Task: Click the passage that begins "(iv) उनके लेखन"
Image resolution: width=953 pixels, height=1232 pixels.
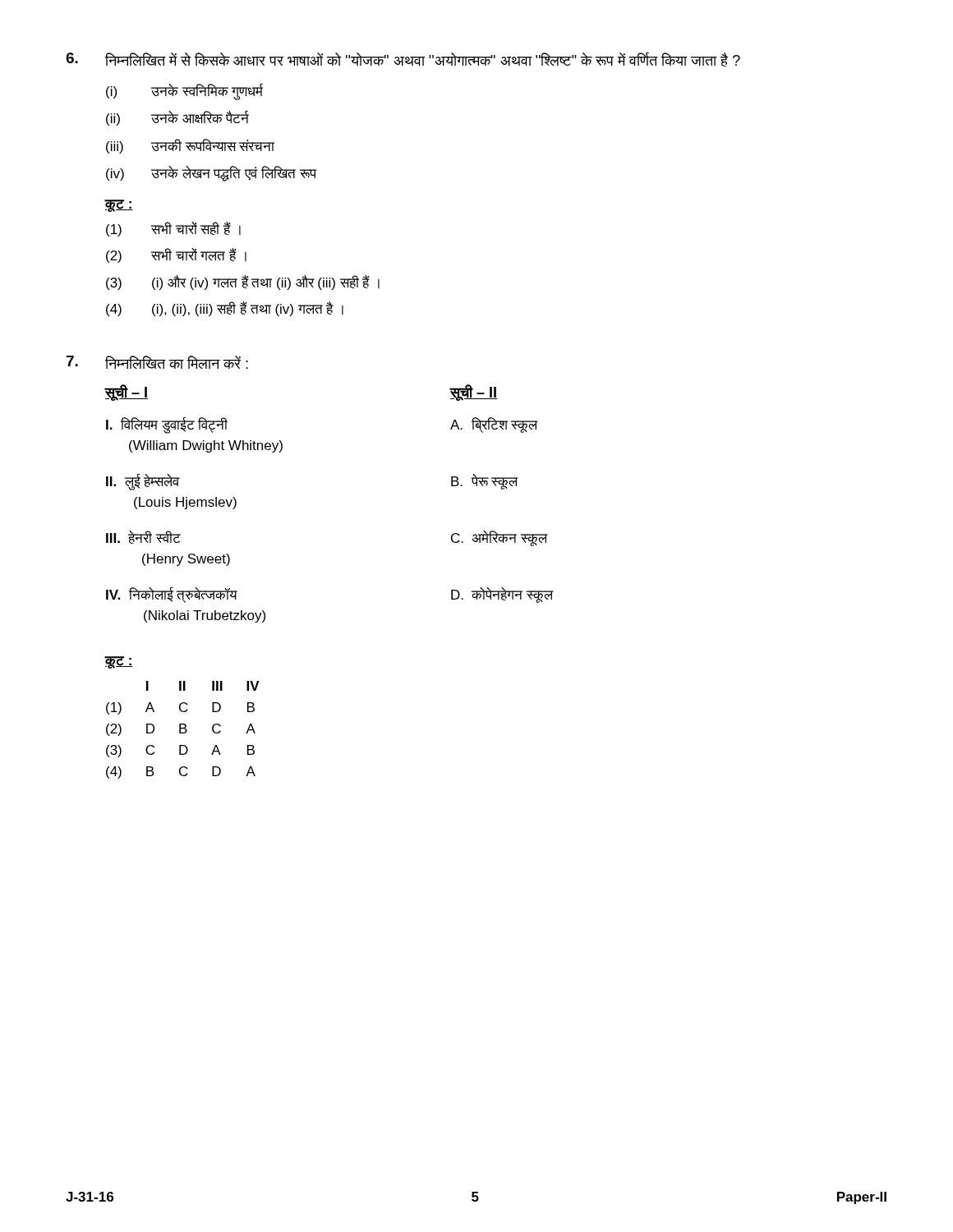Action: [211, 174]
